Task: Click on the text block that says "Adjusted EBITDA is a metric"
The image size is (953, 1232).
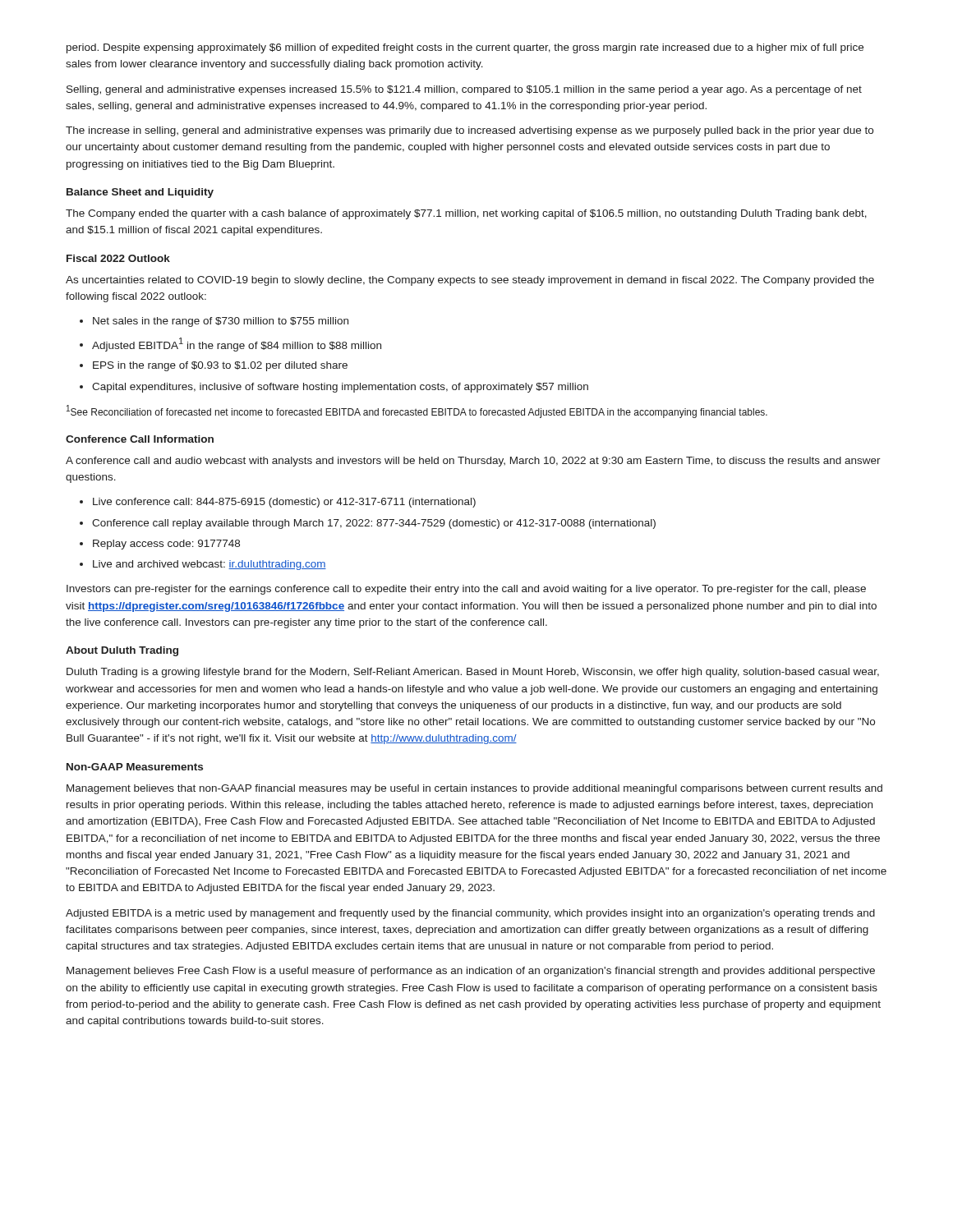Action: (476, 930)
